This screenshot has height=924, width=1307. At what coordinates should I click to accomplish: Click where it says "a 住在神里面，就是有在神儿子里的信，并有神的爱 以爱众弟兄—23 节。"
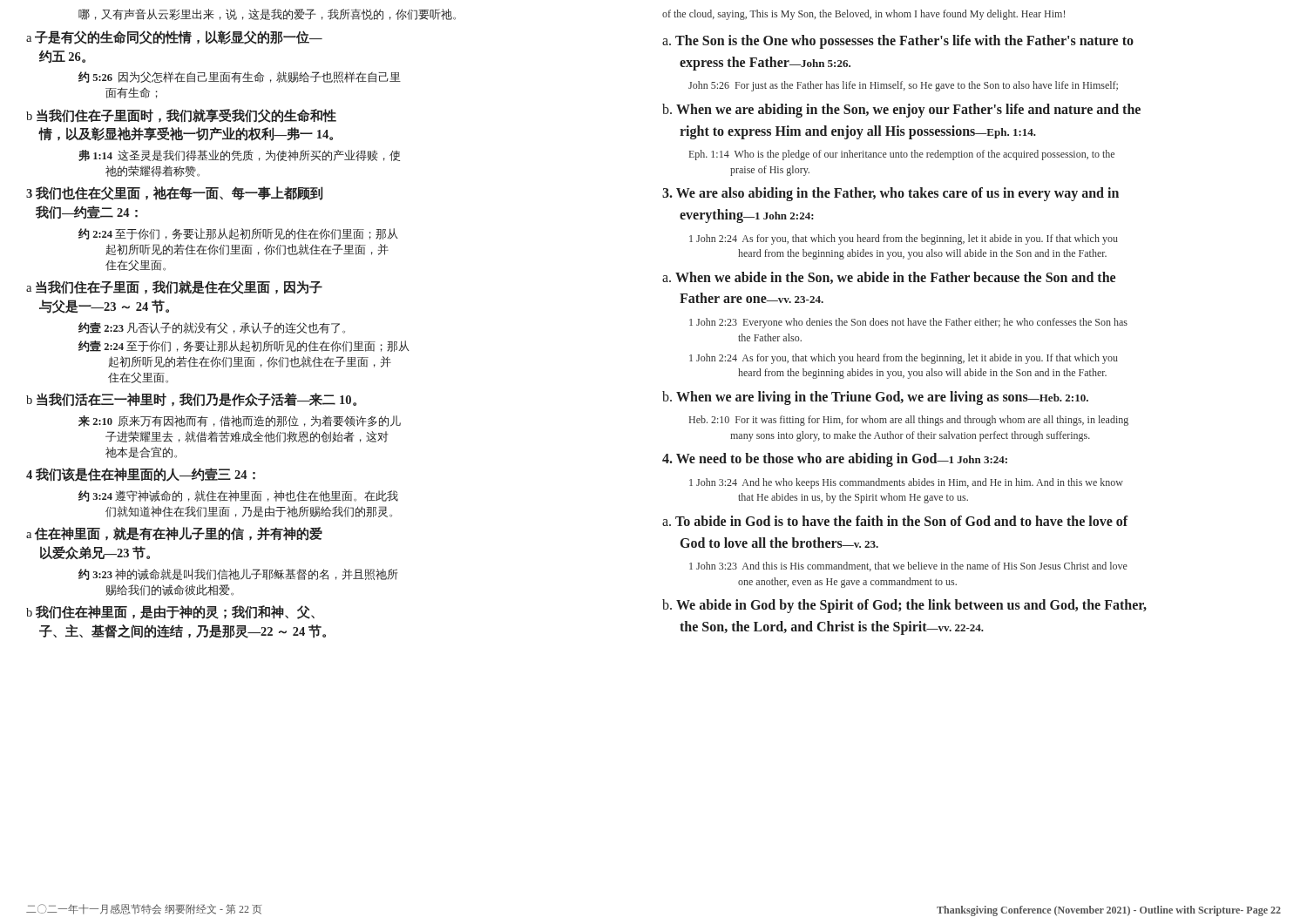(174, 544)
